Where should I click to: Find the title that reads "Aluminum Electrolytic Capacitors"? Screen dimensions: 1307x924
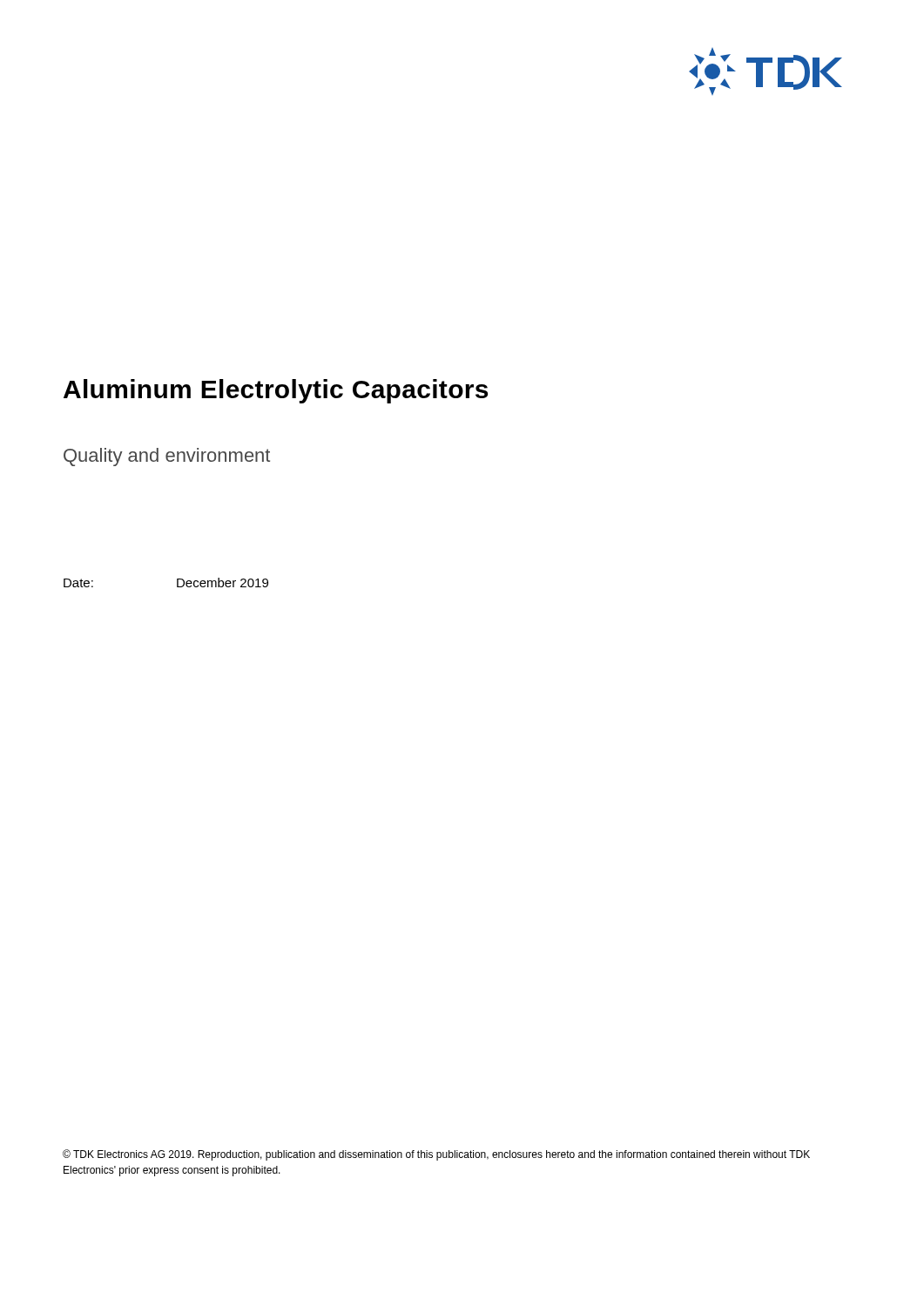pos(276,389)
